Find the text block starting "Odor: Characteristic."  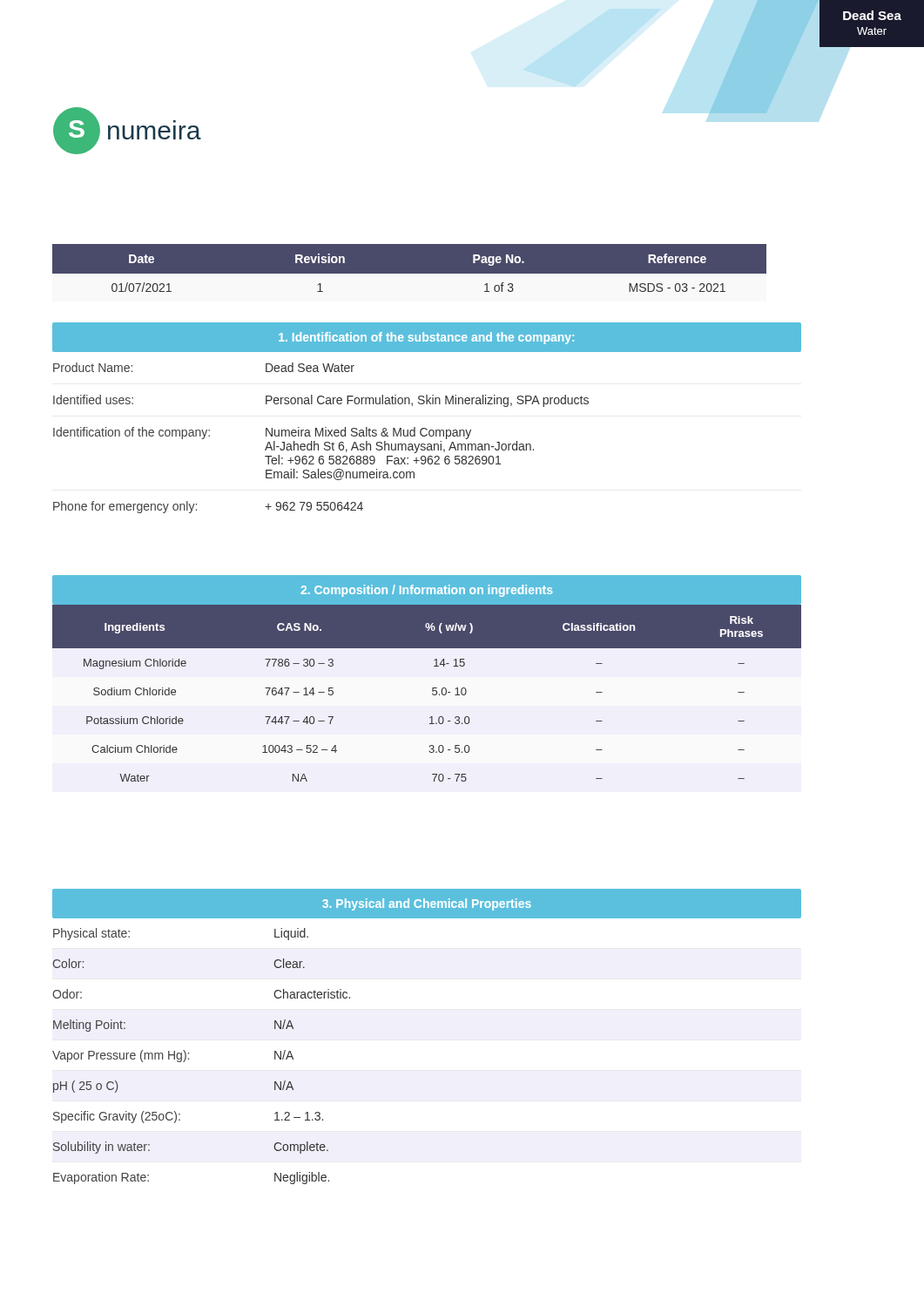[x=64, y=993]
